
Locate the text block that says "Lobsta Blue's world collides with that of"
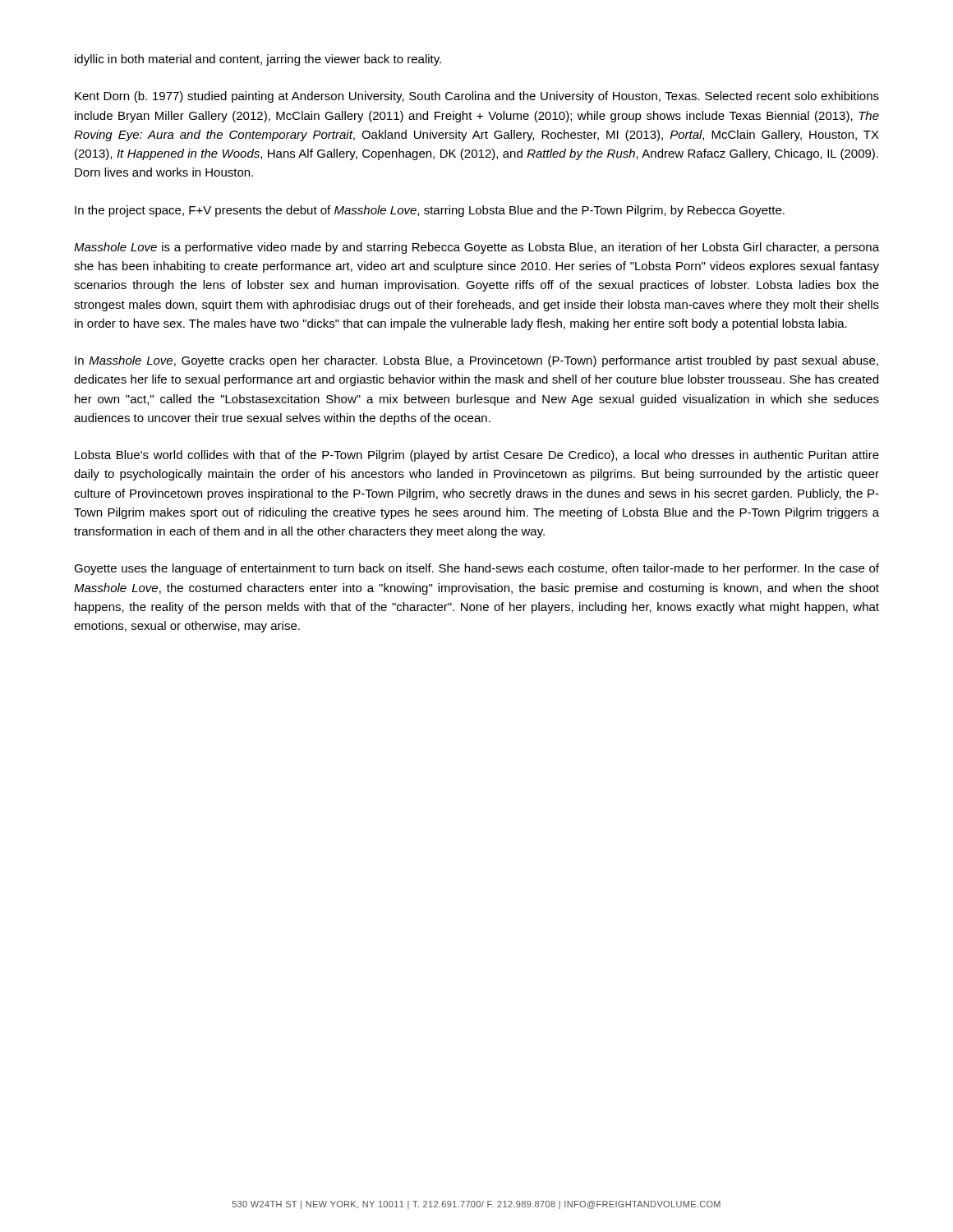(476, 493)
